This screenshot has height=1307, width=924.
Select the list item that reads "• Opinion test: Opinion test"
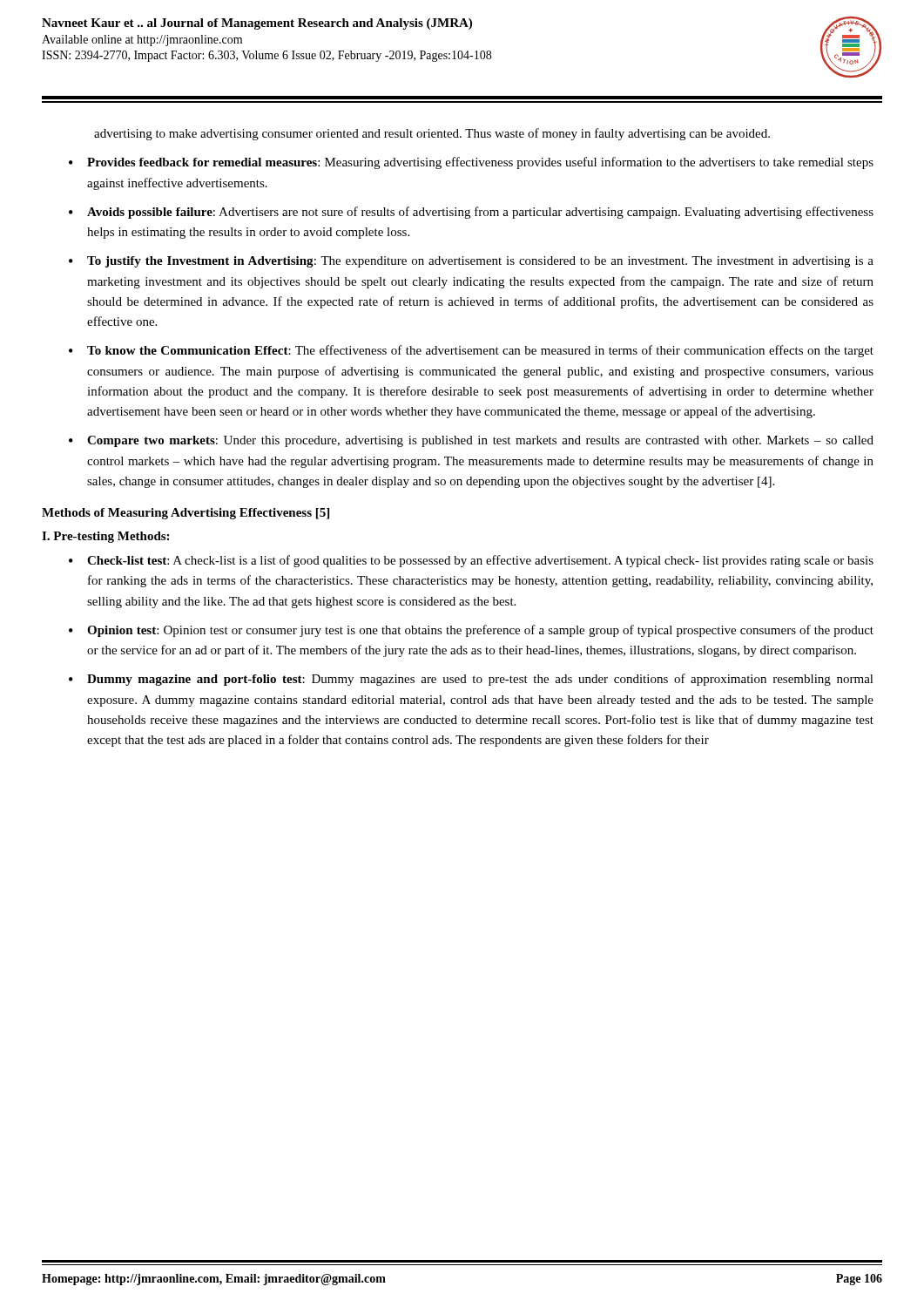pos(475,640)
